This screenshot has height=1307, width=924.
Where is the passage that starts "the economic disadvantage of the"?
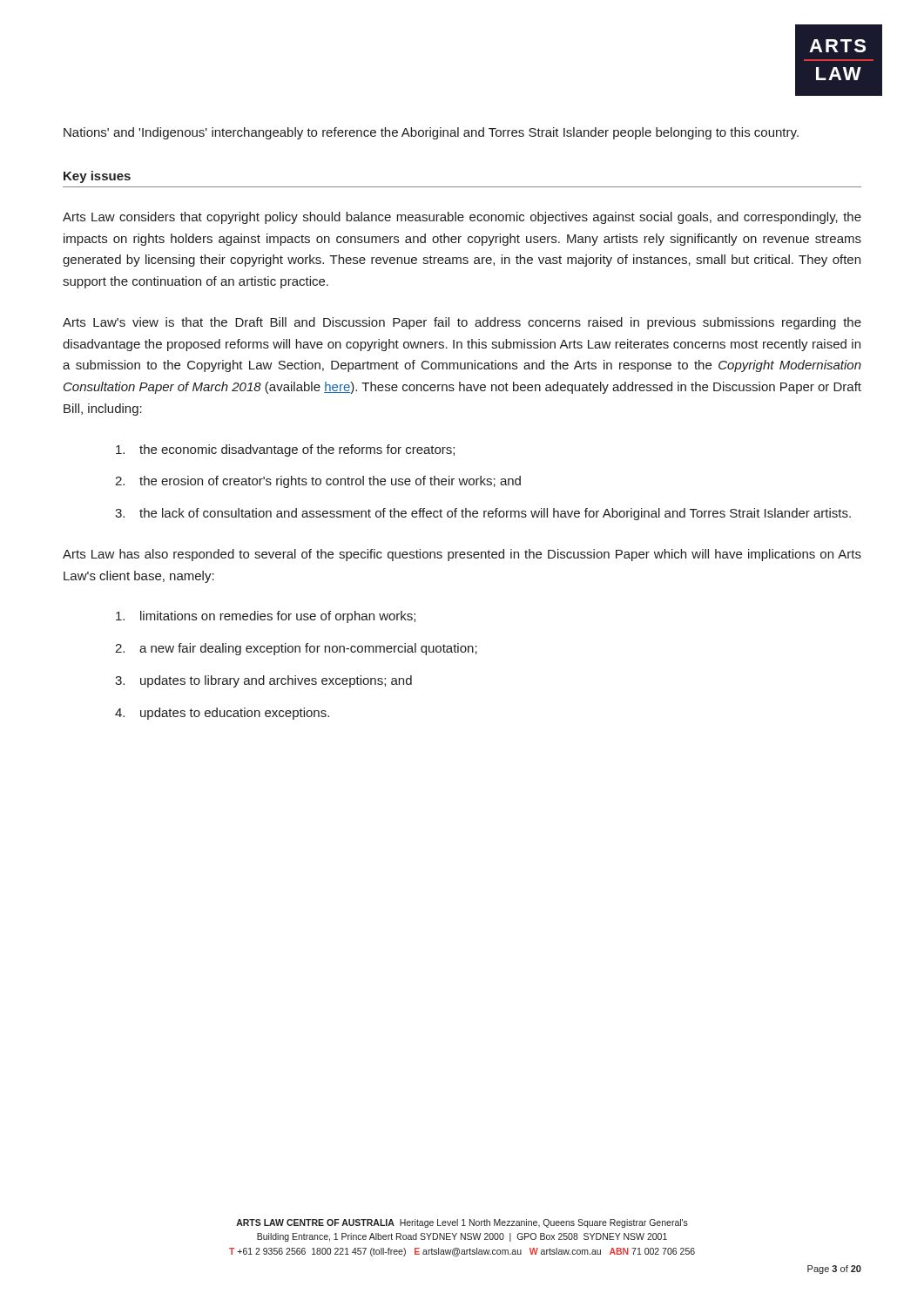click(x=285, y=450)
